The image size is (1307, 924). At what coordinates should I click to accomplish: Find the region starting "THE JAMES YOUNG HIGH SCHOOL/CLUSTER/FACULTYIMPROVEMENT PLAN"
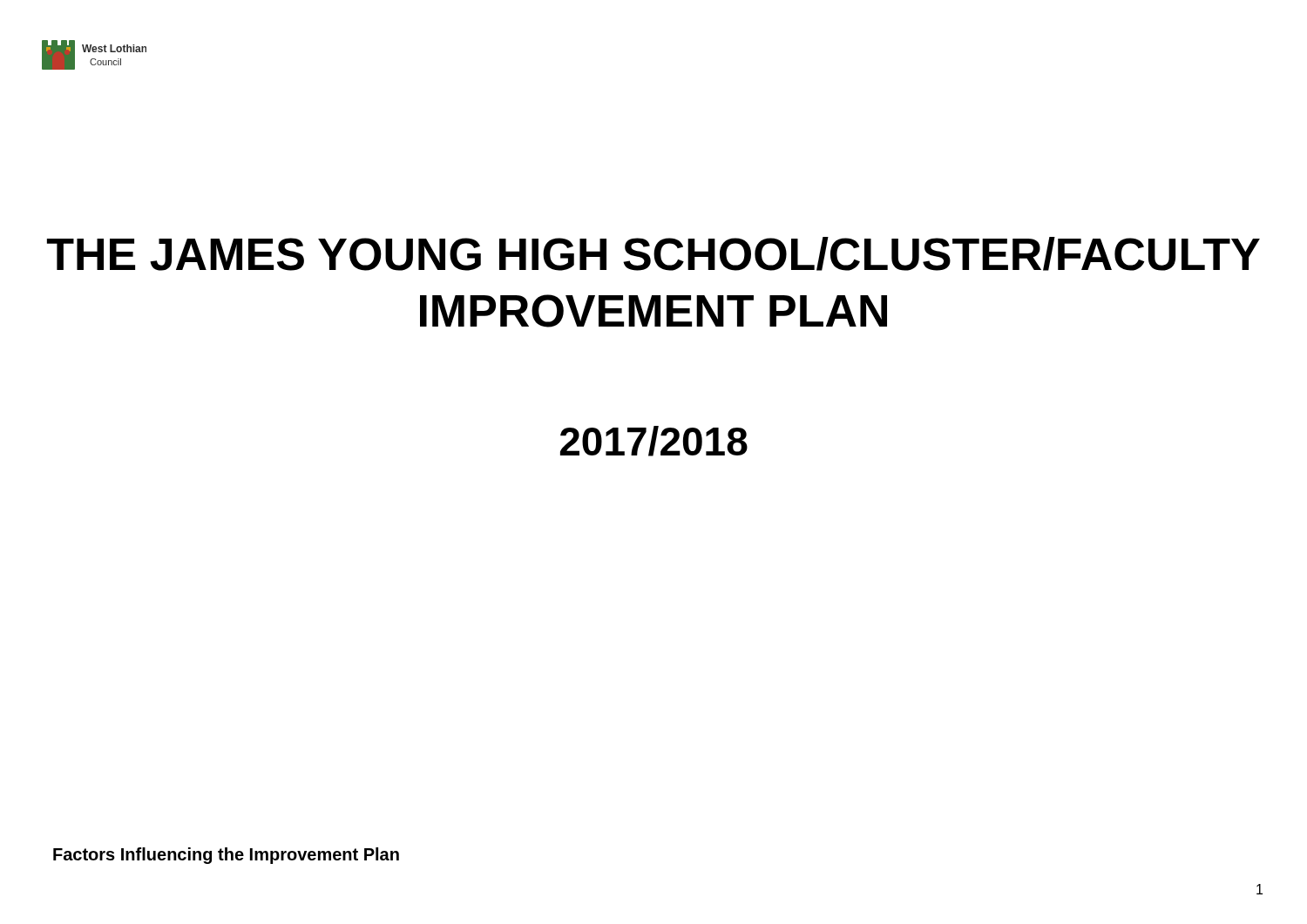click(654, 283)
